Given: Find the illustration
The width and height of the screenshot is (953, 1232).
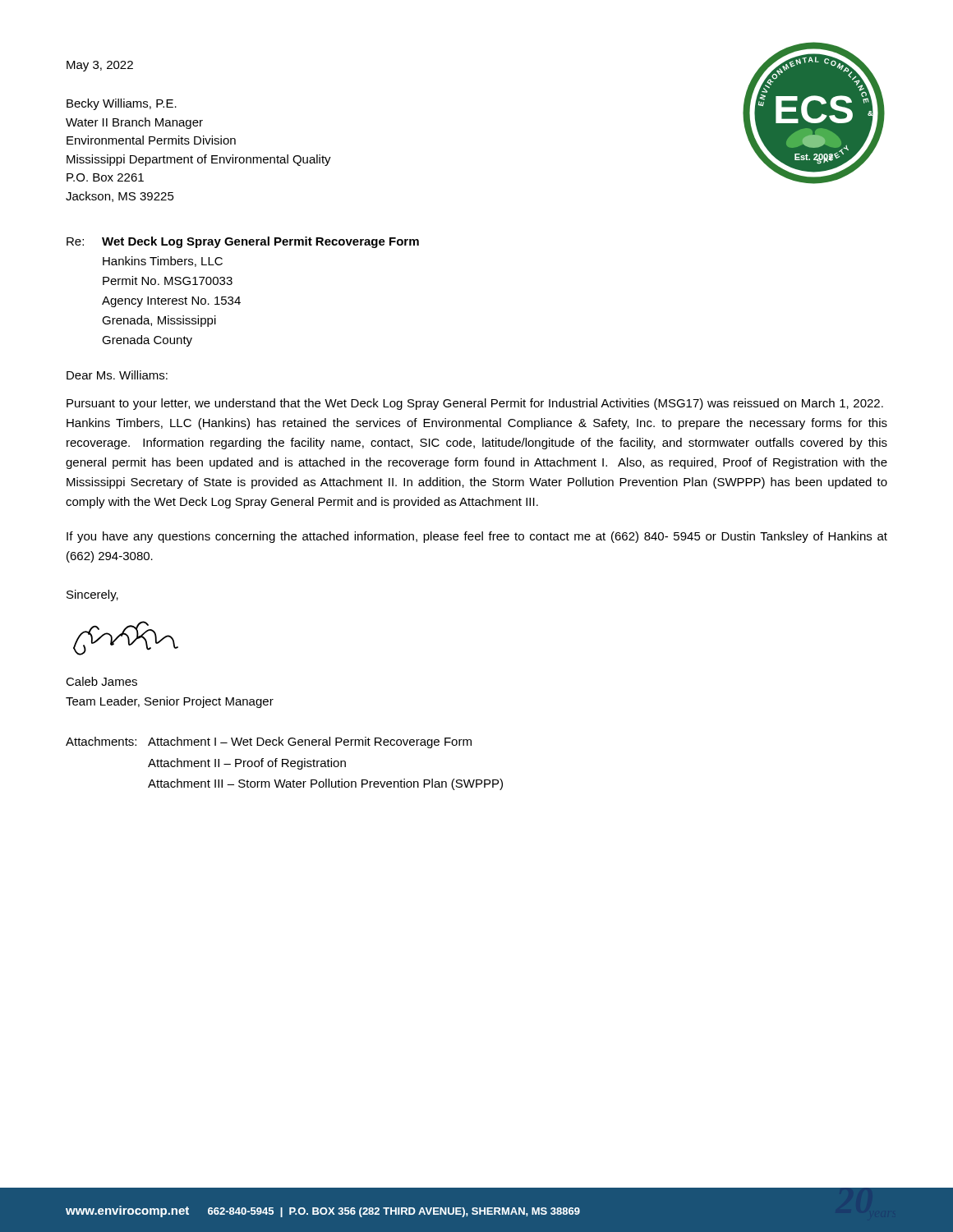Looking at the screenshot, I should click(x=476, y=639).
